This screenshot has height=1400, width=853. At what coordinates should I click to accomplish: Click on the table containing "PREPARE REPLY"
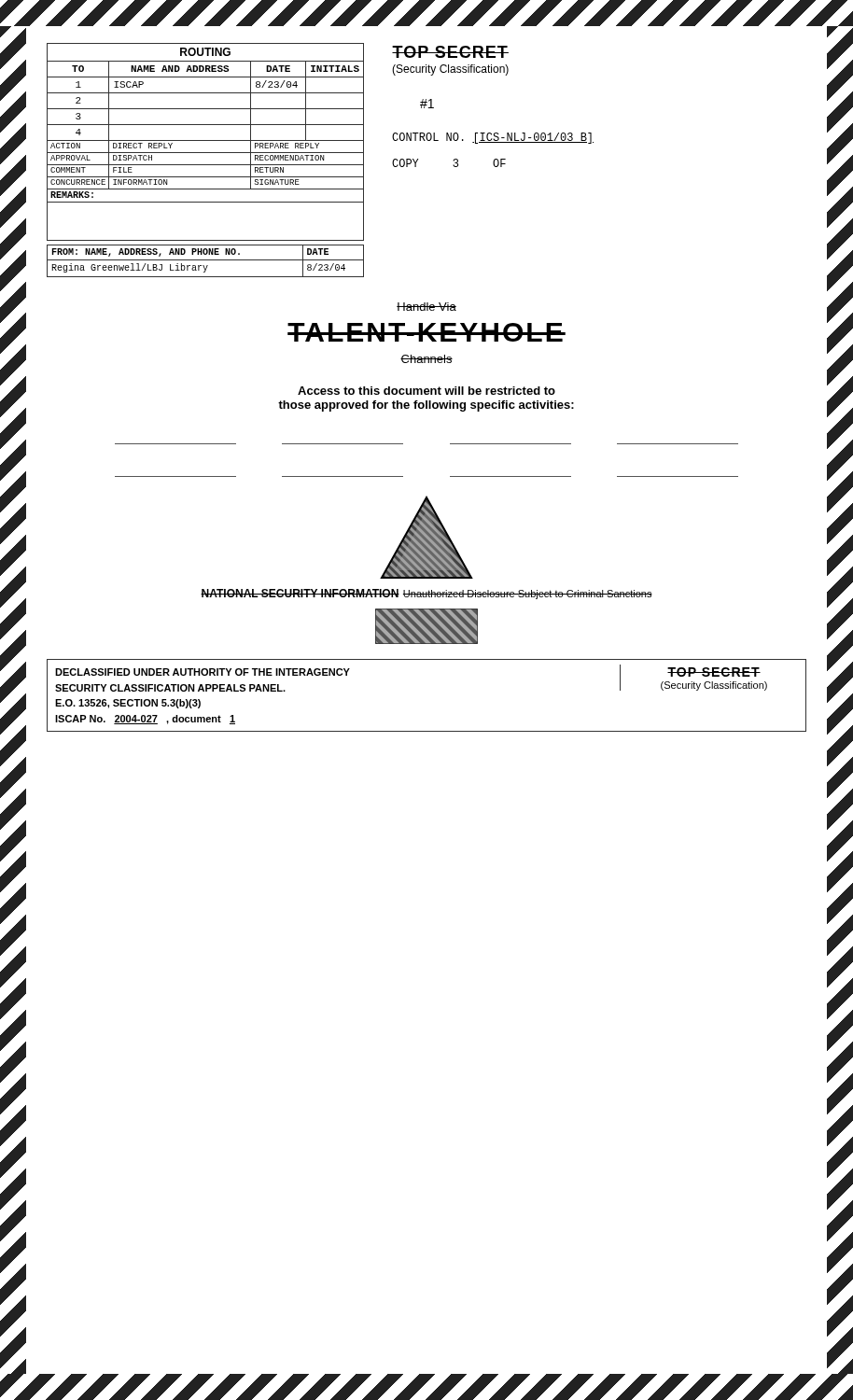tap(205, 160)
